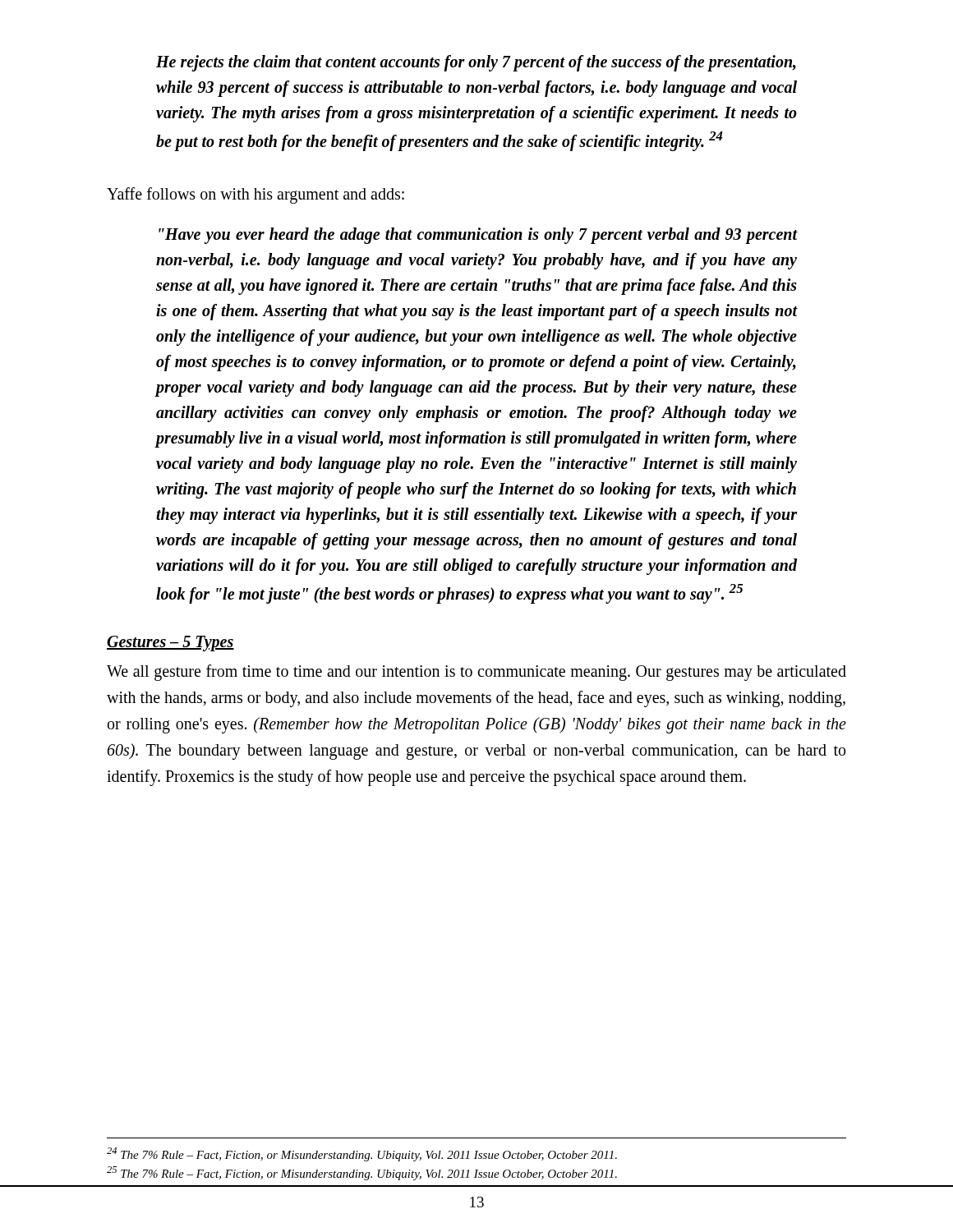Point to the block beginning "He rejects the claim that content"
953x1232 pixels.
(476, 101)
